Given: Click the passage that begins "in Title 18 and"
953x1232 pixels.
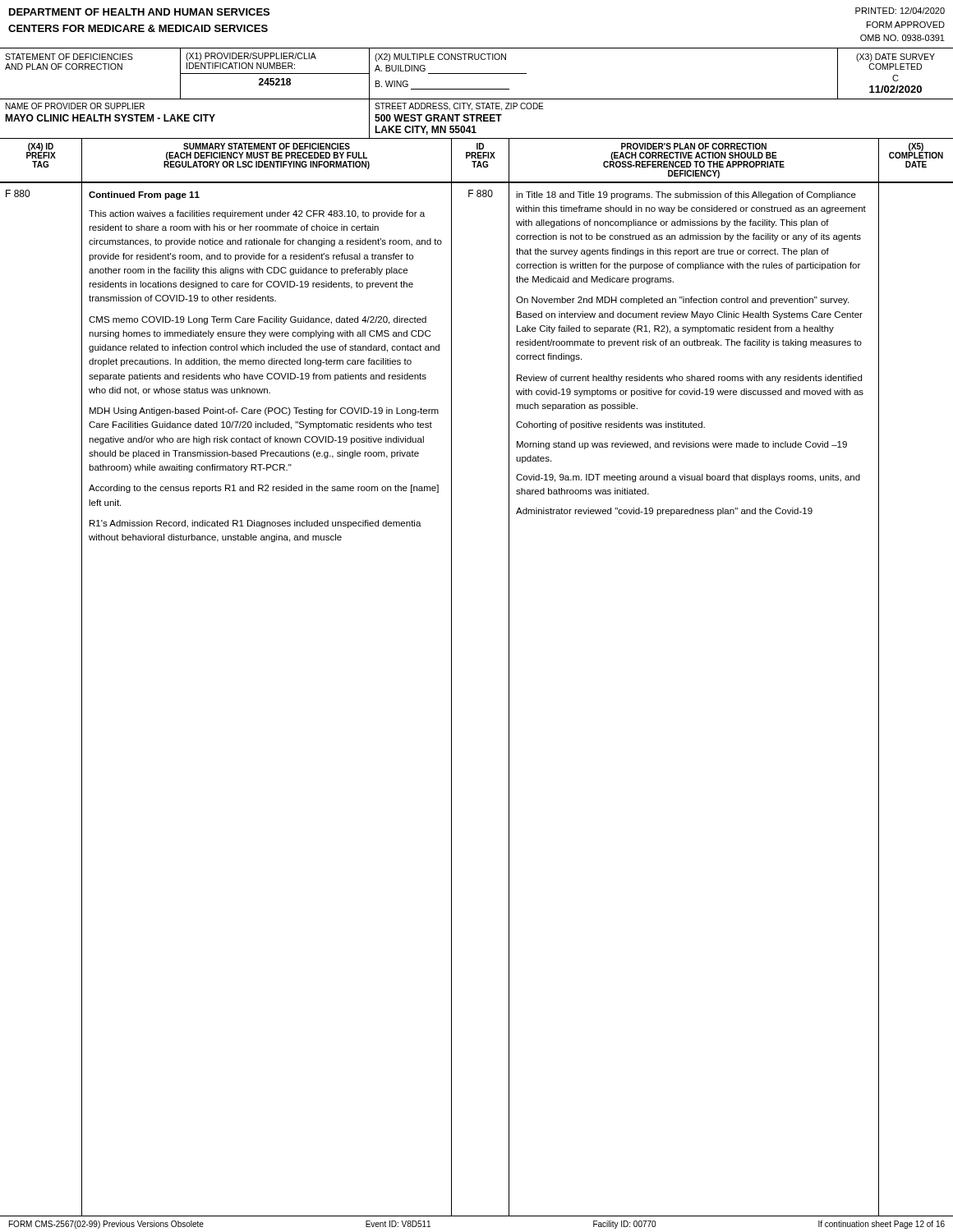Looking at the screenshot, I should (x=691, y=237).
